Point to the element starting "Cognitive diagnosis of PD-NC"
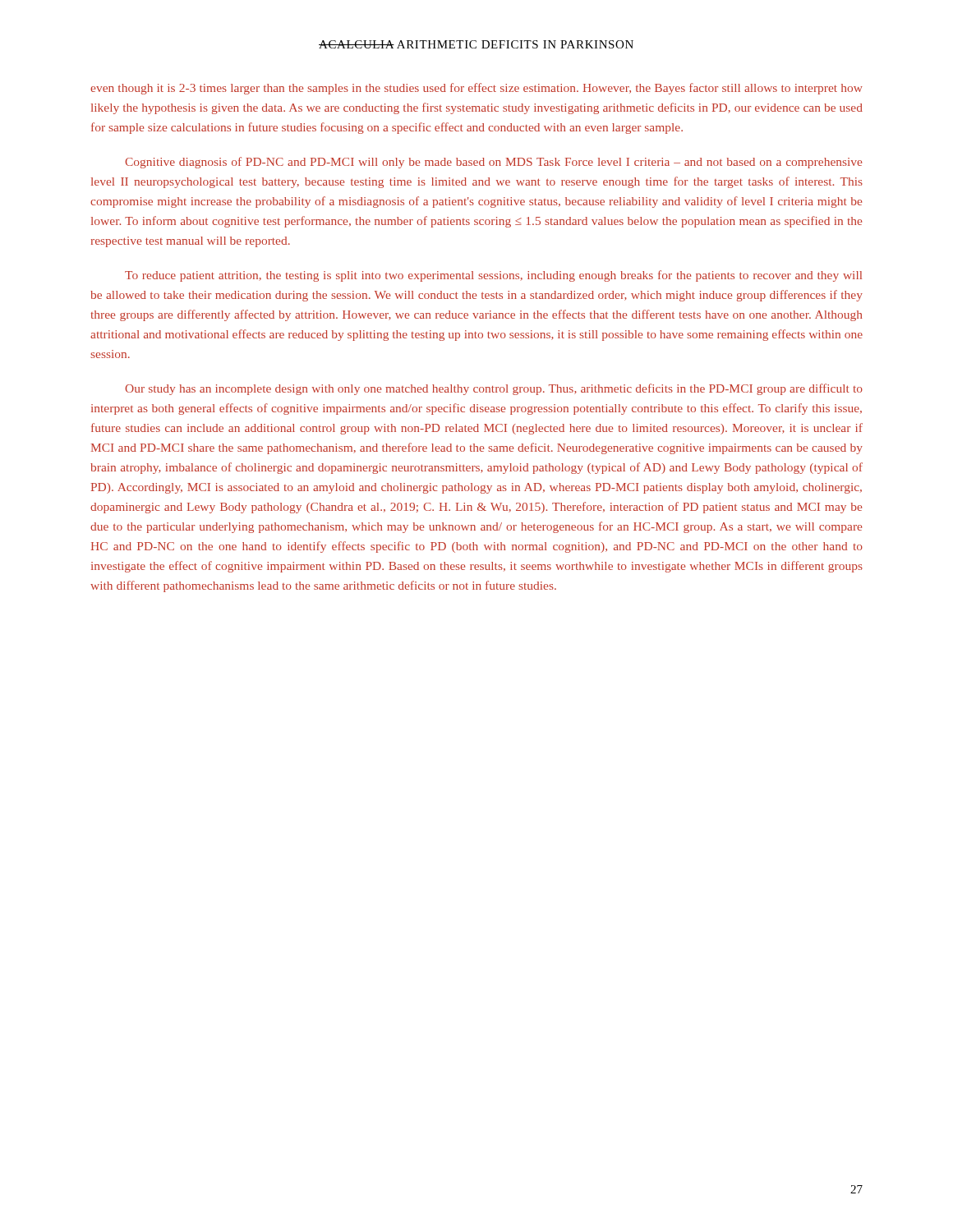953x1232 pixels. [476, 201]
